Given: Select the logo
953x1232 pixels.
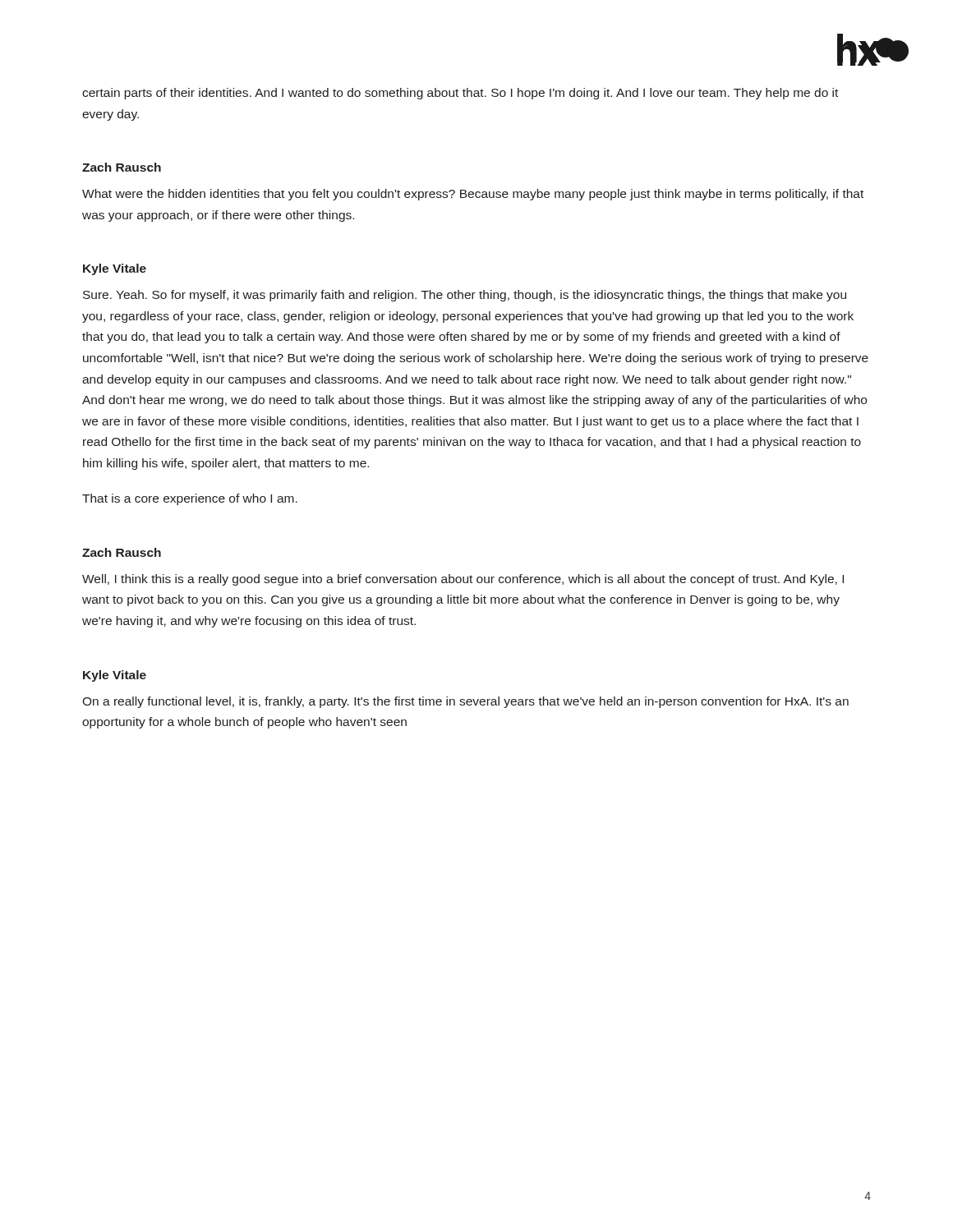Looking at the screenshot, I should coord(864,48).
